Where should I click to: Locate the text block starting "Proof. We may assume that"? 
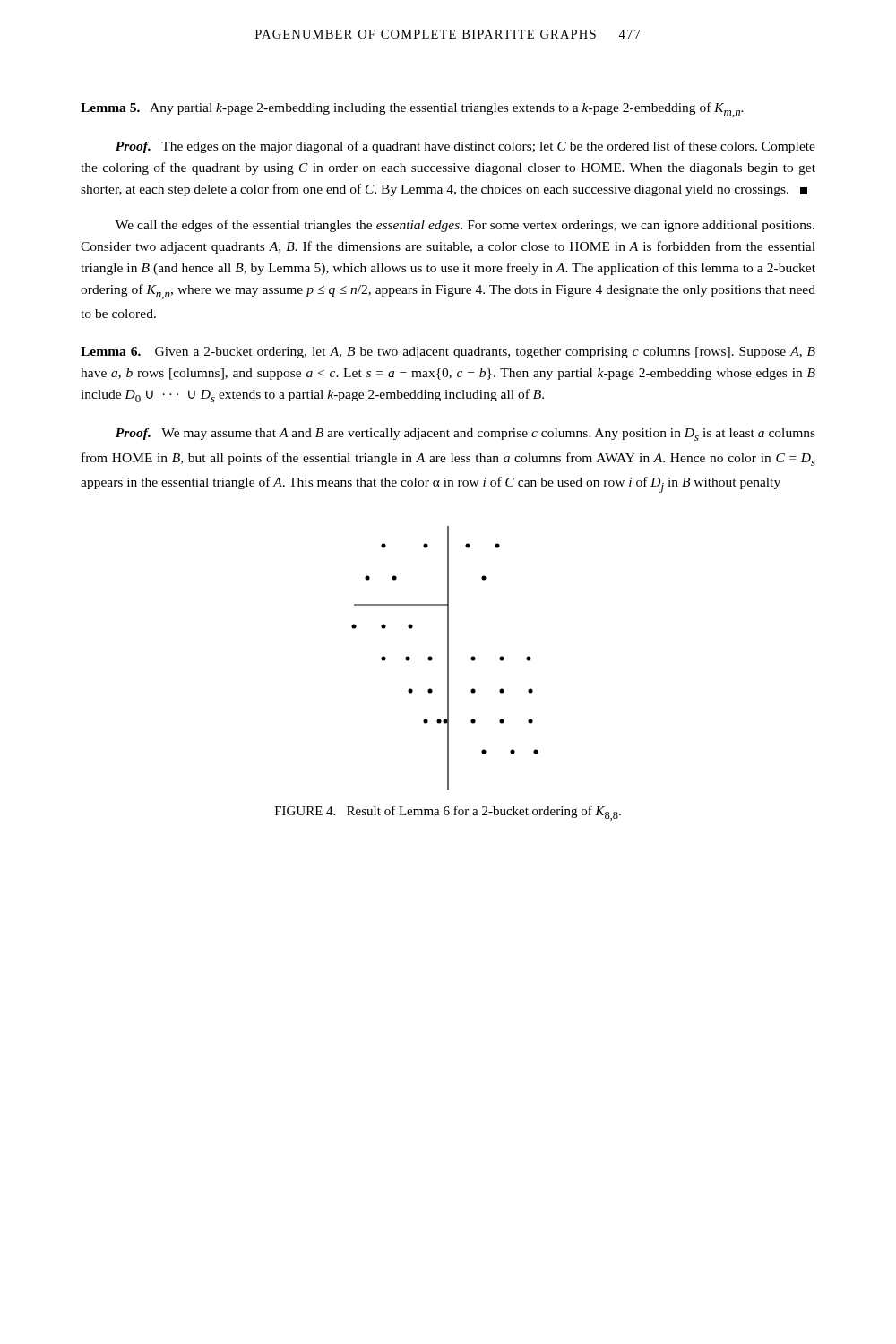tap(448, 459)
